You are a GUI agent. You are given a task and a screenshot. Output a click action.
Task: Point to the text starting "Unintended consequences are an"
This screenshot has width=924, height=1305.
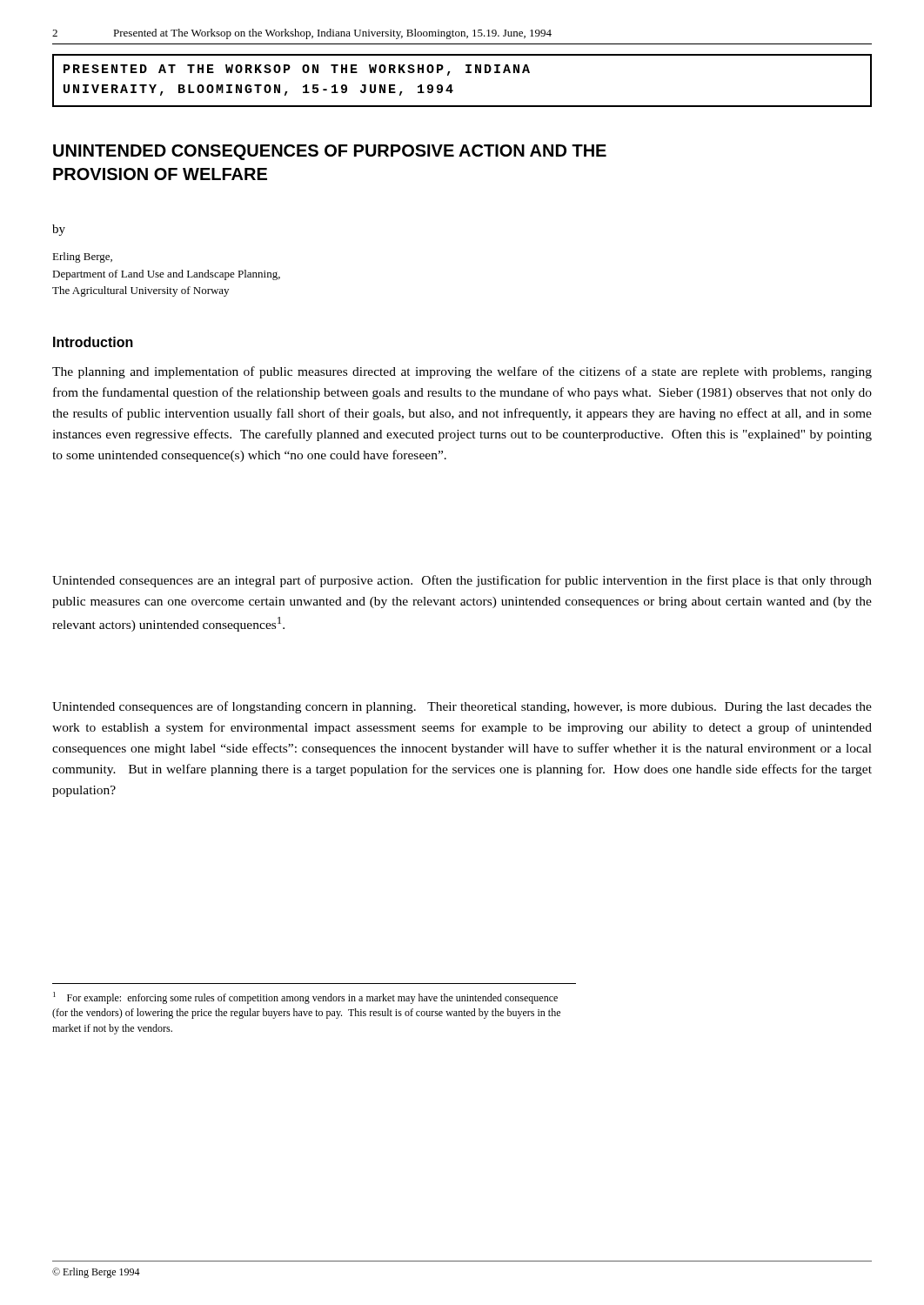[462, 602]
